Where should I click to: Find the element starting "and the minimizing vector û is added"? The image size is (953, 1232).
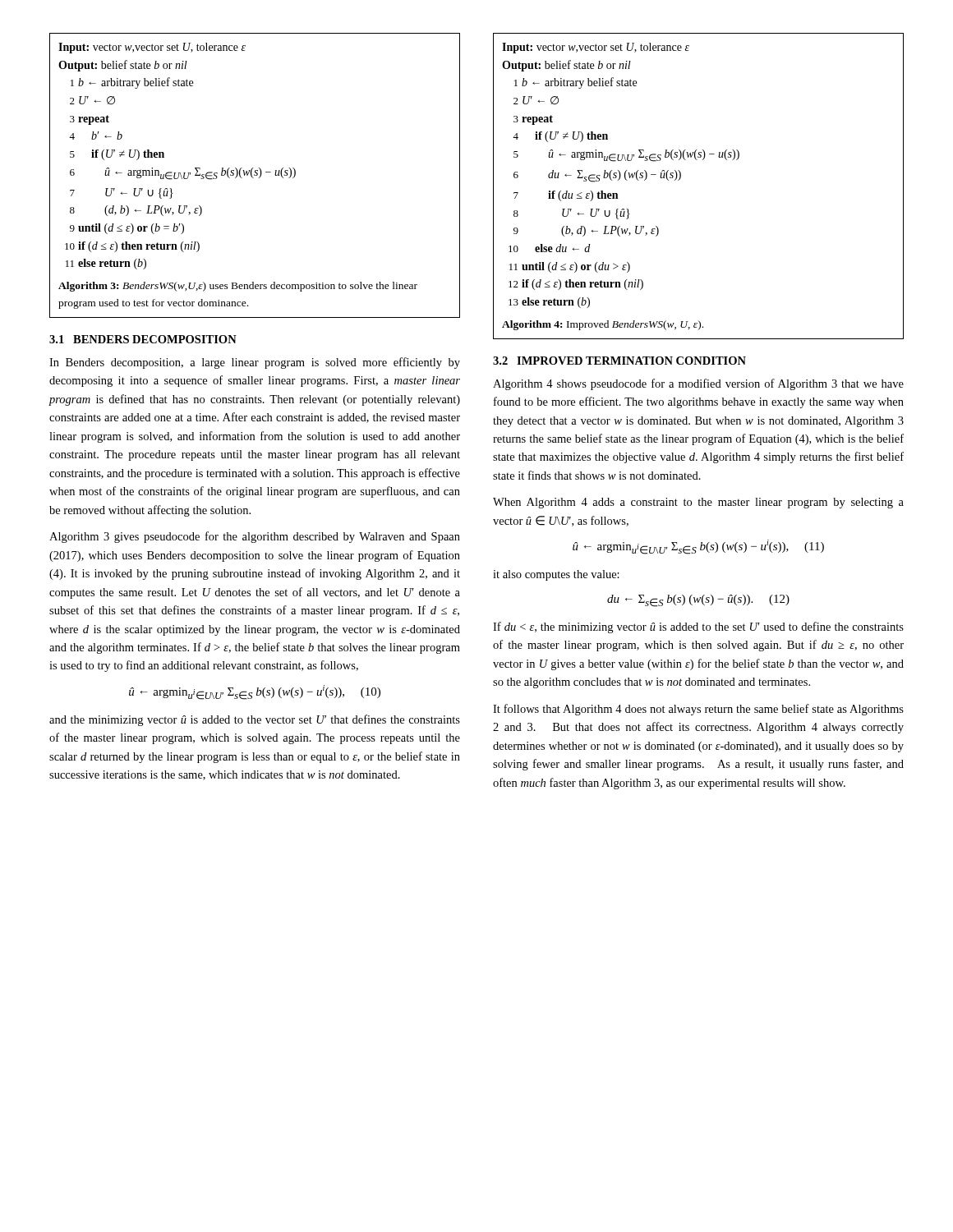click(255, 747)
